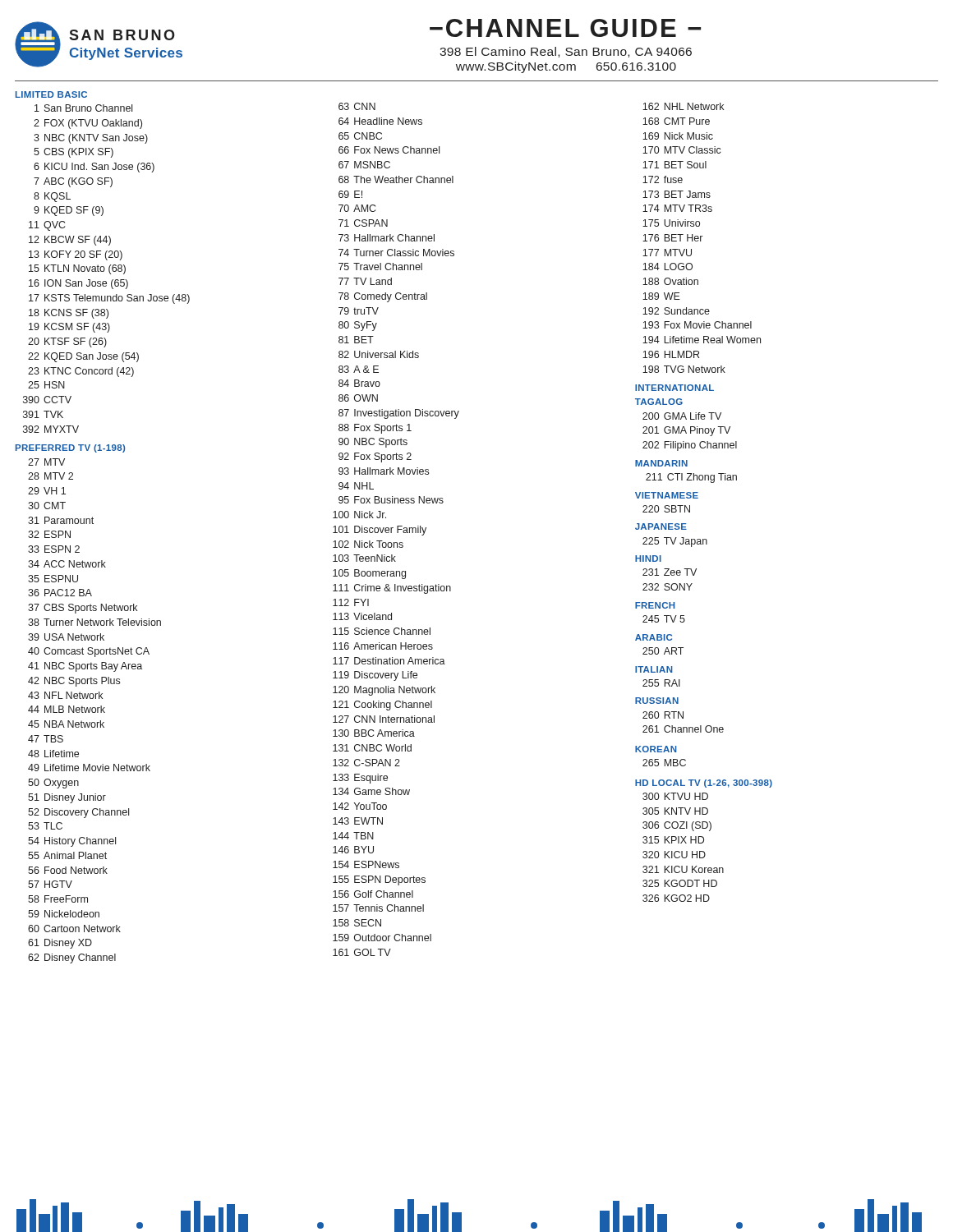
Task: Where does it say "3NBC (KNTV San Jose)"?
Action: 91,139
